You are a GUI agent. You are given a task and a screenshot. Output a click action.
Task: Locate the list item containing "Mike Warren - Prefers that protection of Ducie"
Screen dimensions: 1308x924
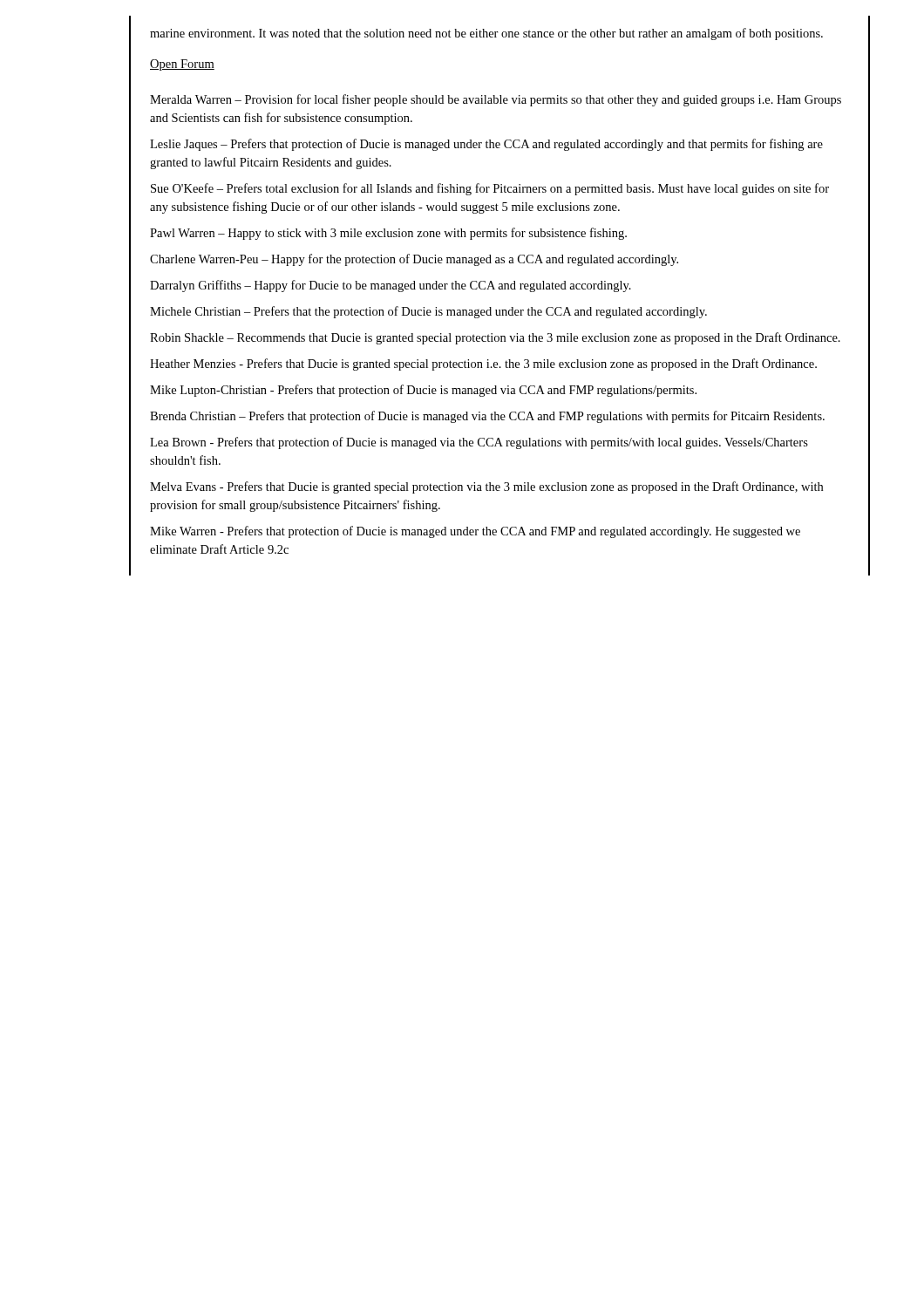click(x=475, y=541)
